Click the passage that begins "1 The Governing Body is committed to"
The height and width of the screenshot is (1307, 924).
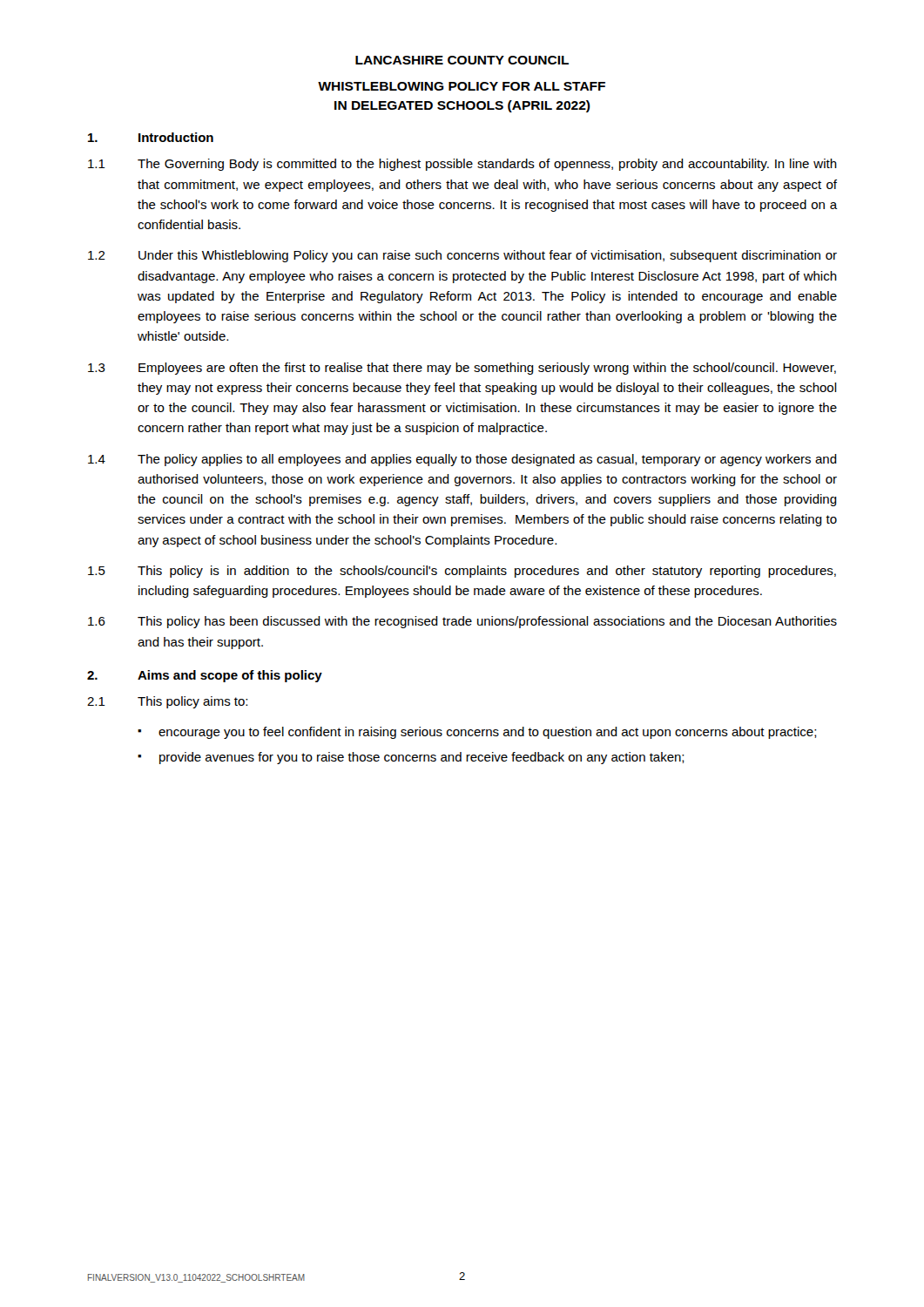pos(462,194)
